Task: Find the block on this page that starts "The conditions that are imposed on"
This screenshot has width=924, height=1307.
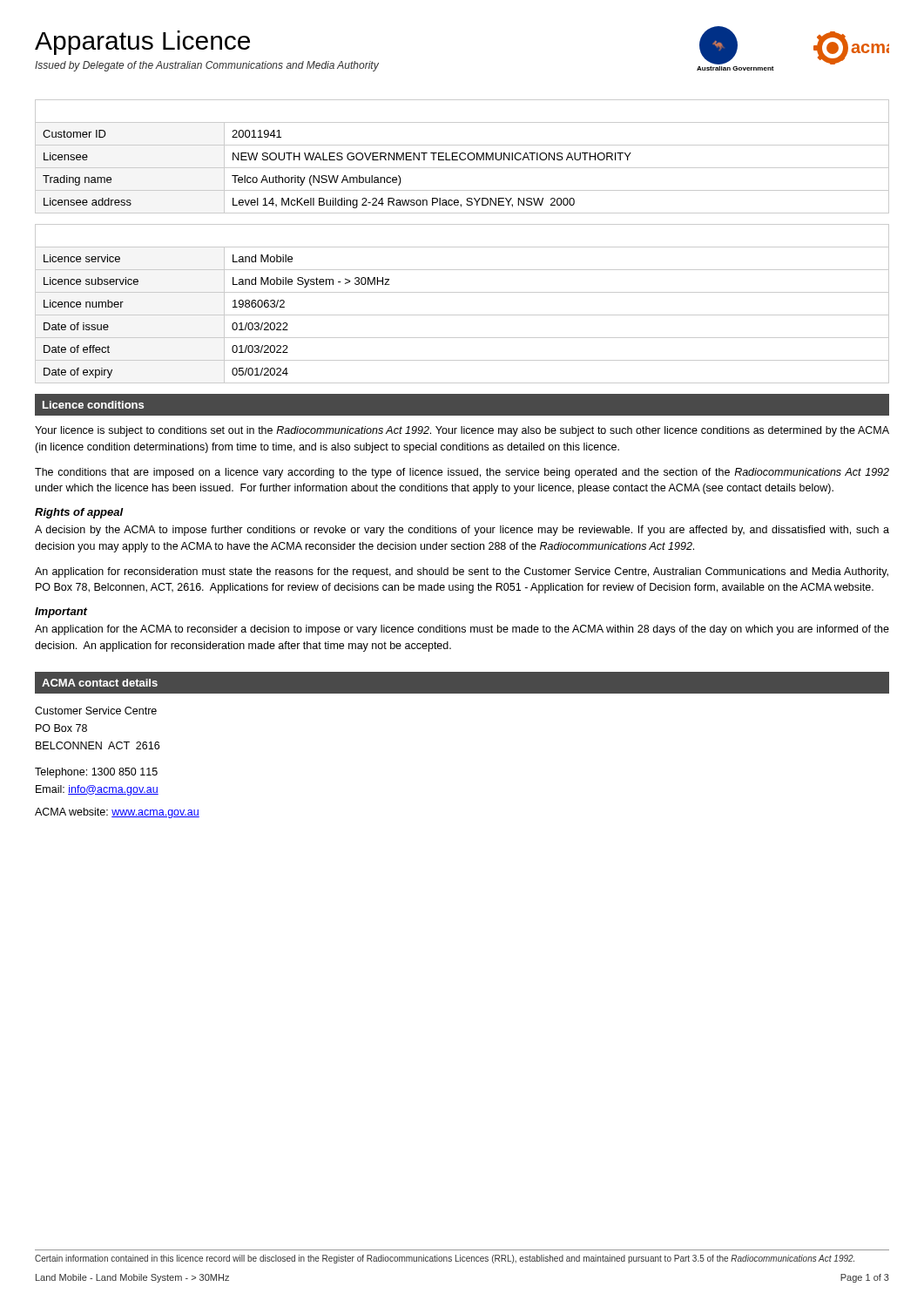Action: pyautogui.click(x=462, y=480)
